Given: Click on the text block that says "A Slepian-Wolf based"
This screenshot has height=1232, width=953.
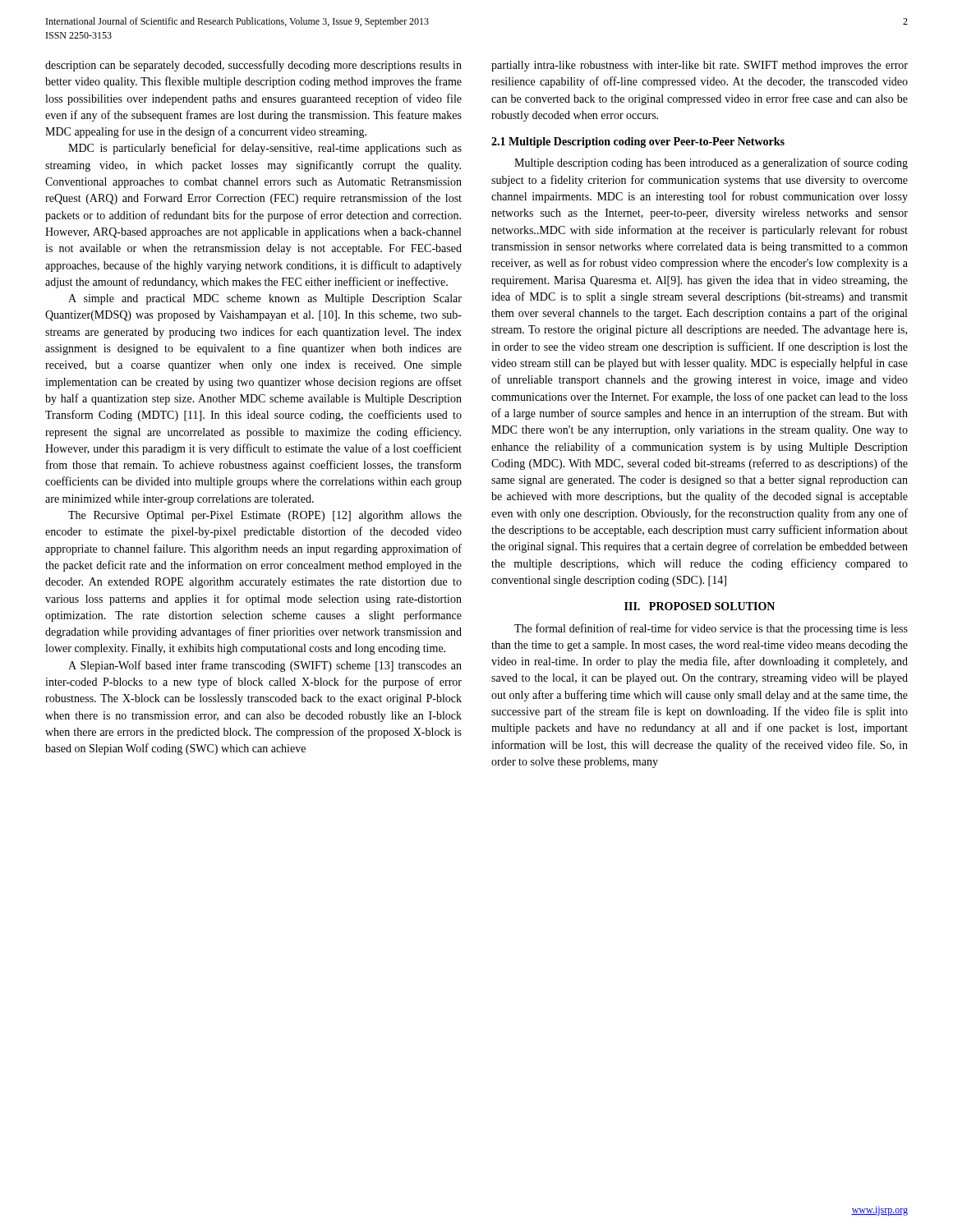Looking at the screenshot, I should (253, 708).
